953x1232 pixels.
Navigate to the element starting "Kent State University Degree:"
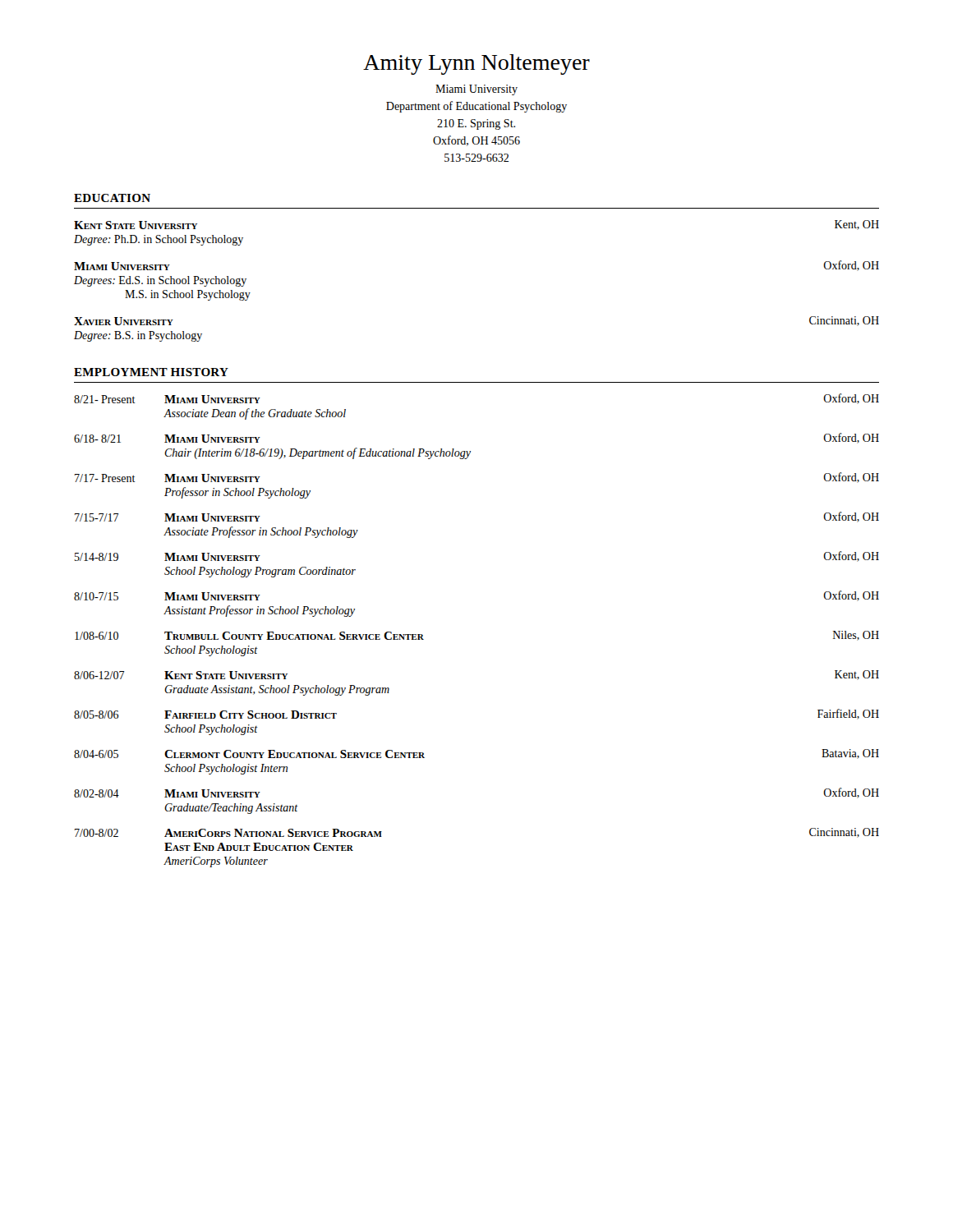click(x=120, y=225)
